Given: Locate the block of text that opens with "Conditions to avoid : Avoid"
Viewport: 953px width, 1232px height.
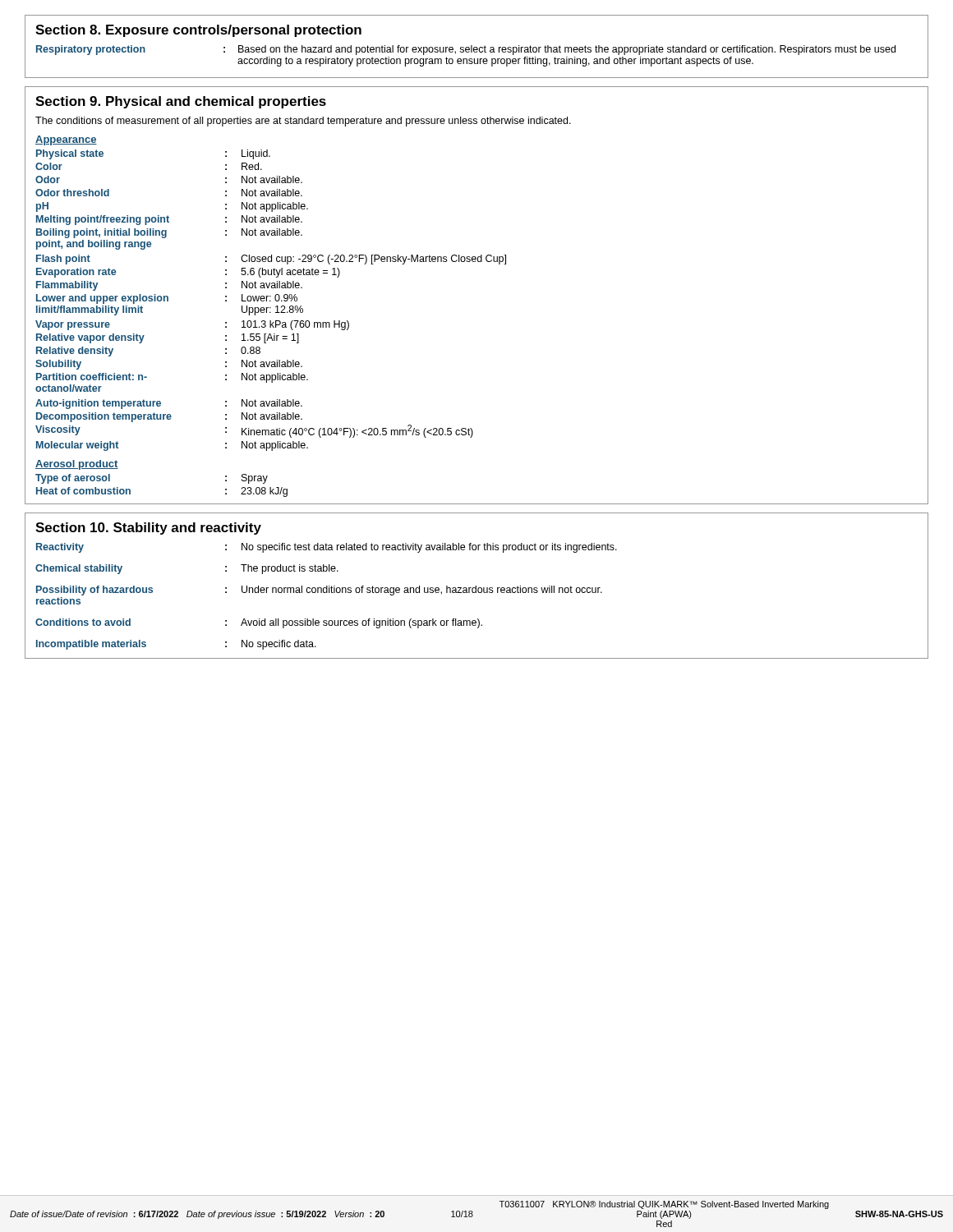Looking at the screenshot, I should click(x=476, y=623).
